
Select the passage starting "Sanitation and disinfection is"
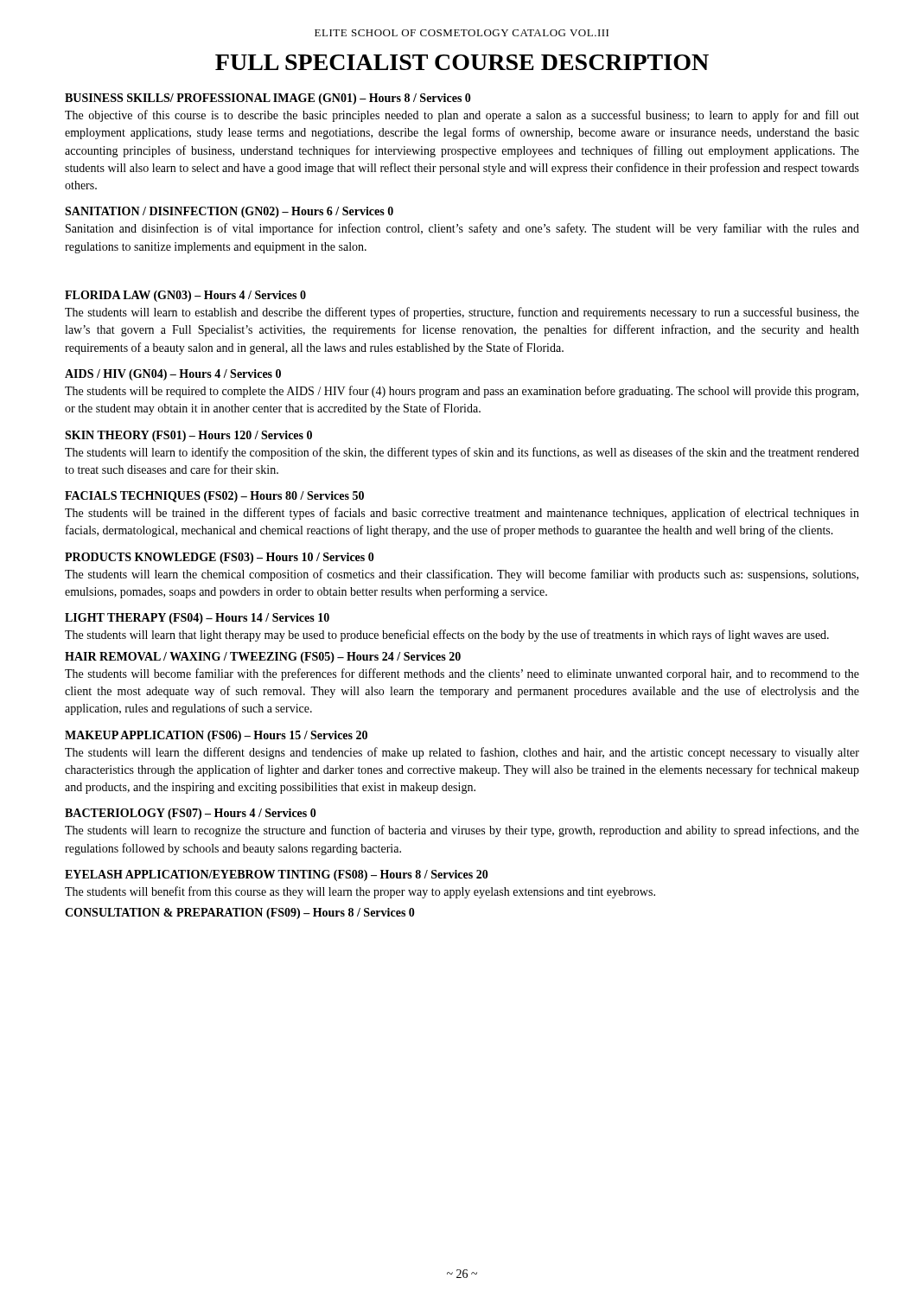tap(462, 238)
